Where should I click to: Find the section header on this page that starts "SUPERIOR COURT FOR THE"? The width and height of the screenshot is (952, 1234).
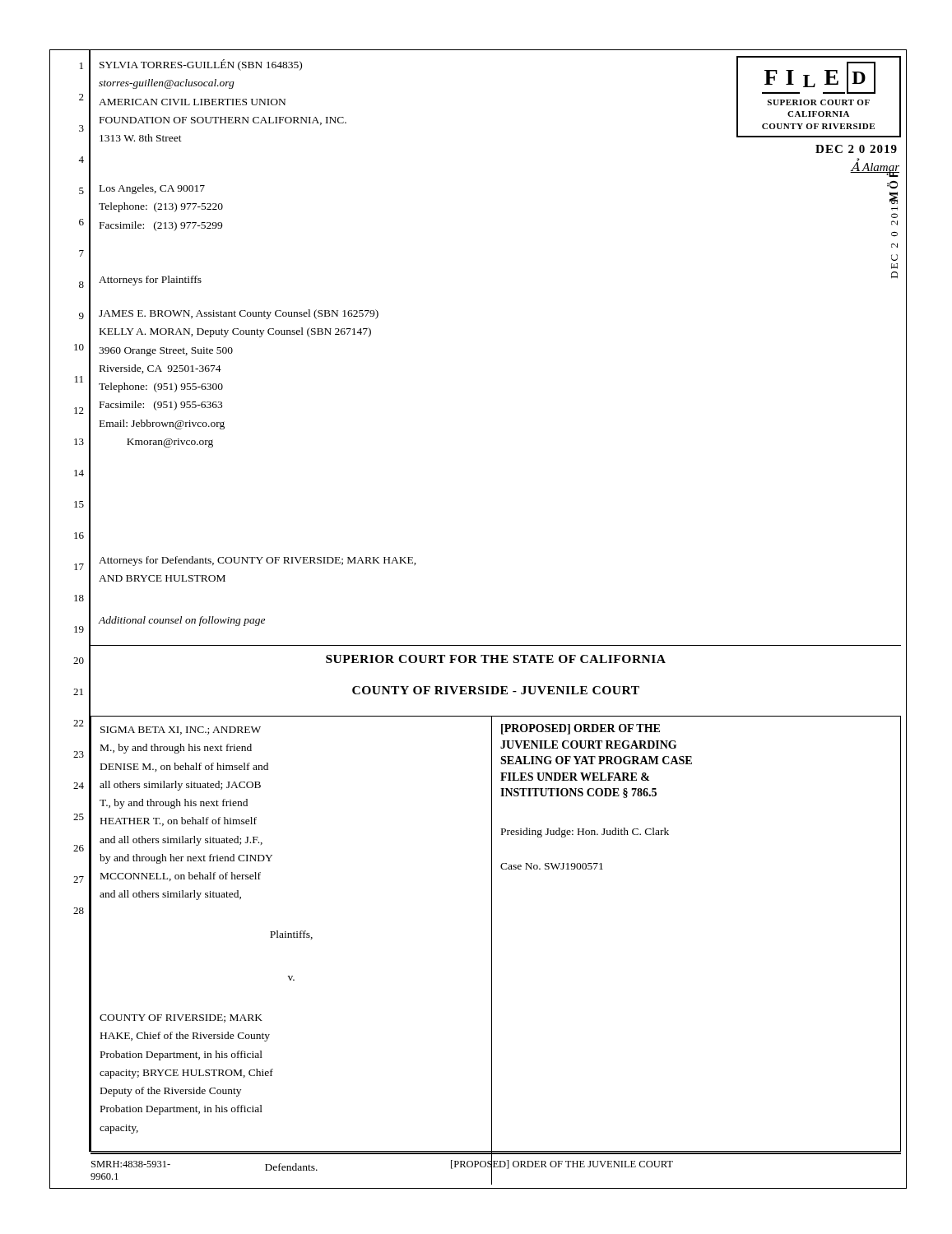point(496,659)
